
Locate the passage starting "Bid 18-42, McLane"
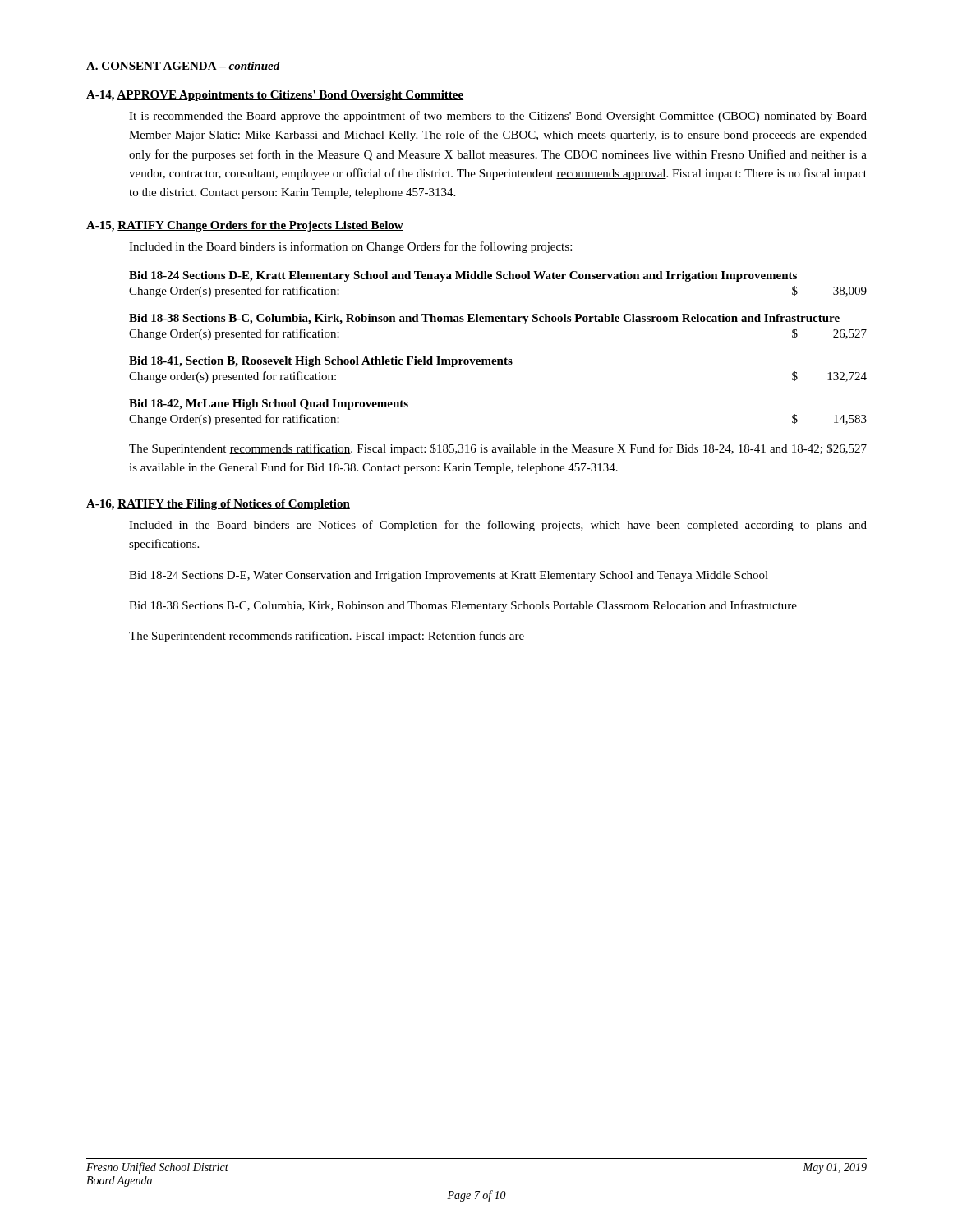click(269, 405)
